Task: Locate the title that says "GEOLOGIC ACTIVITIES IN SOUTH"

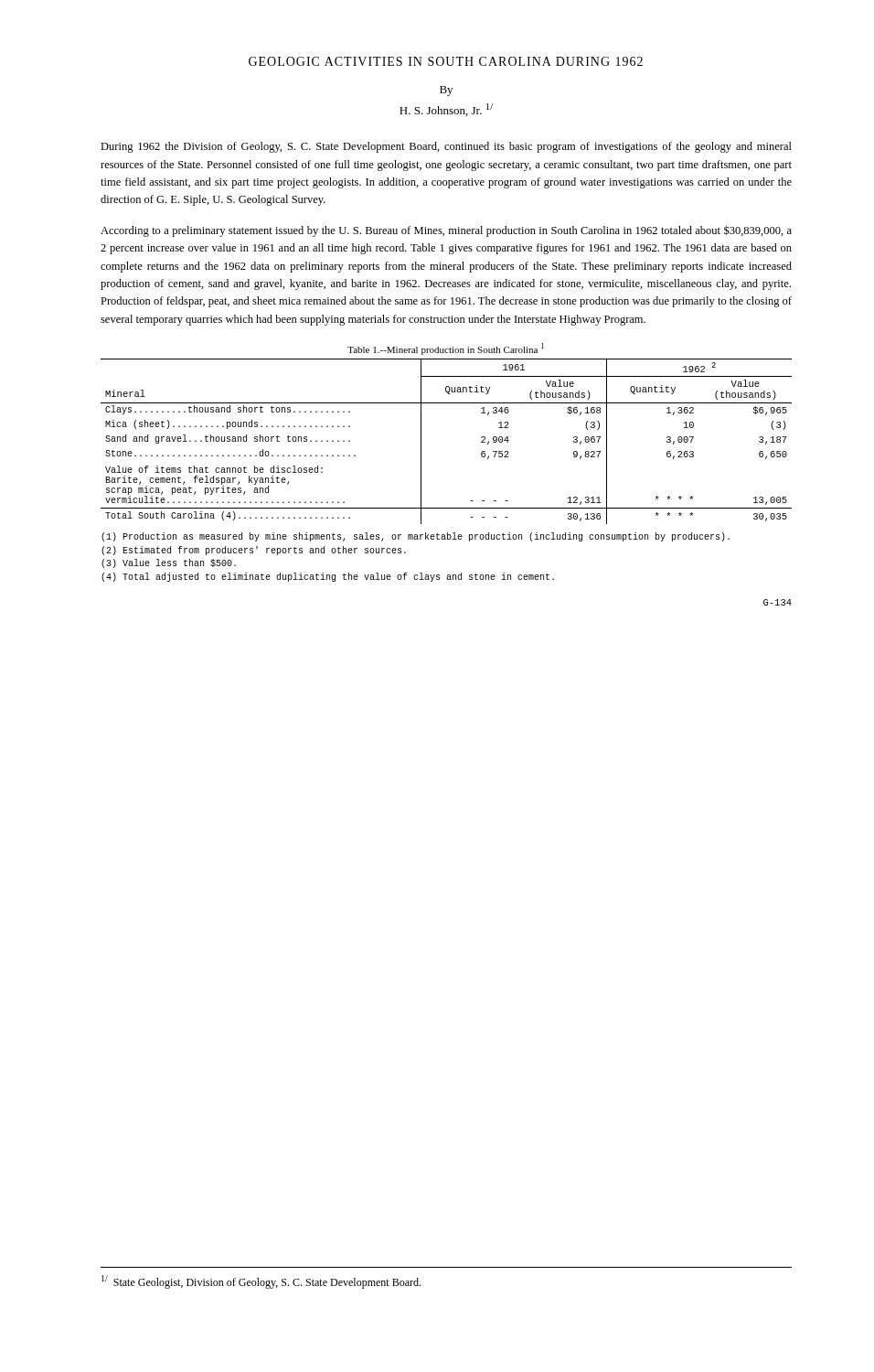Action: [x=446, y=62]
